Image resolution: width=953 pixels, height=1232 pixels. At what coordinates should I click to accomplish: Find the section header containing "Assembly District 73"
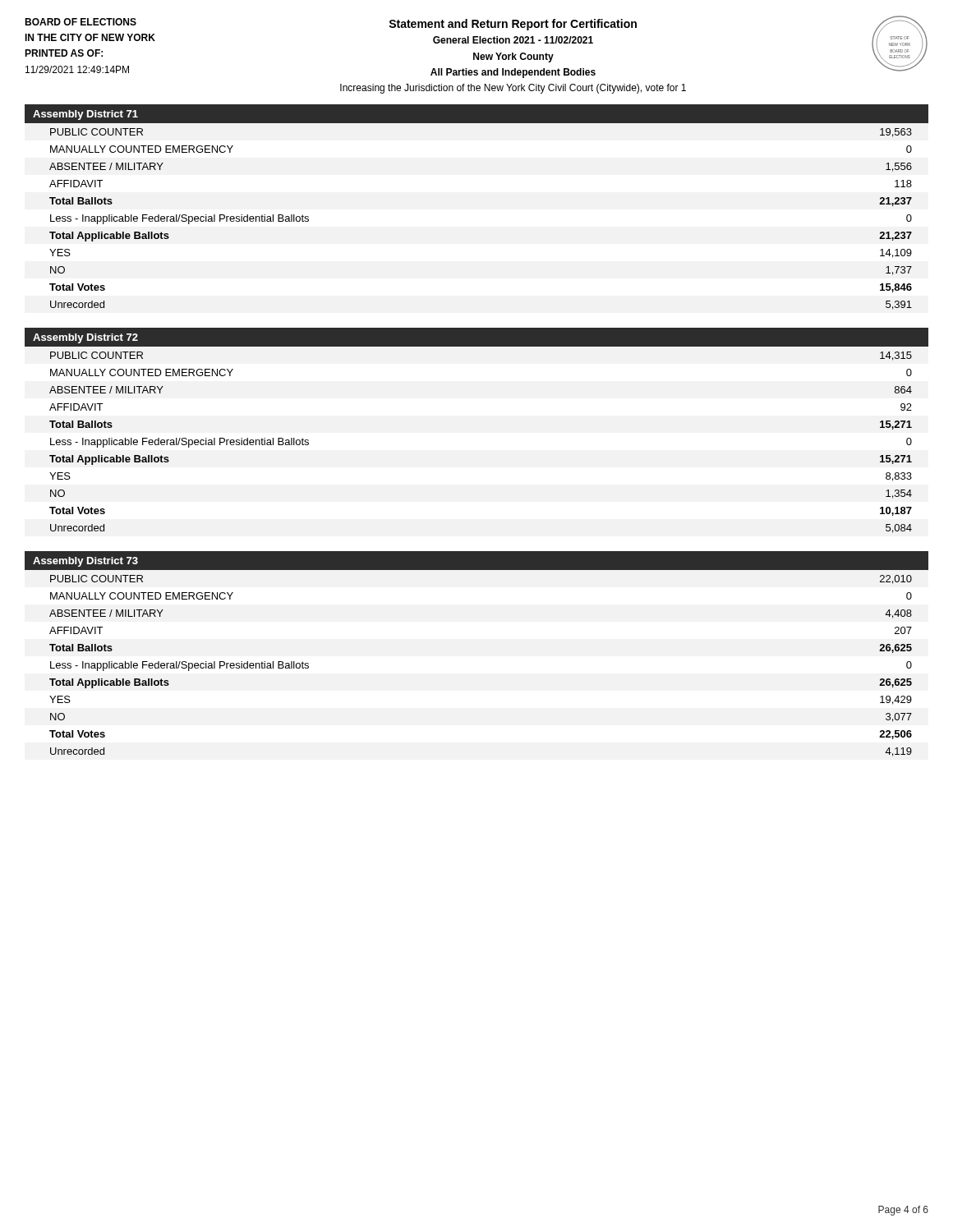coord(85,561)
